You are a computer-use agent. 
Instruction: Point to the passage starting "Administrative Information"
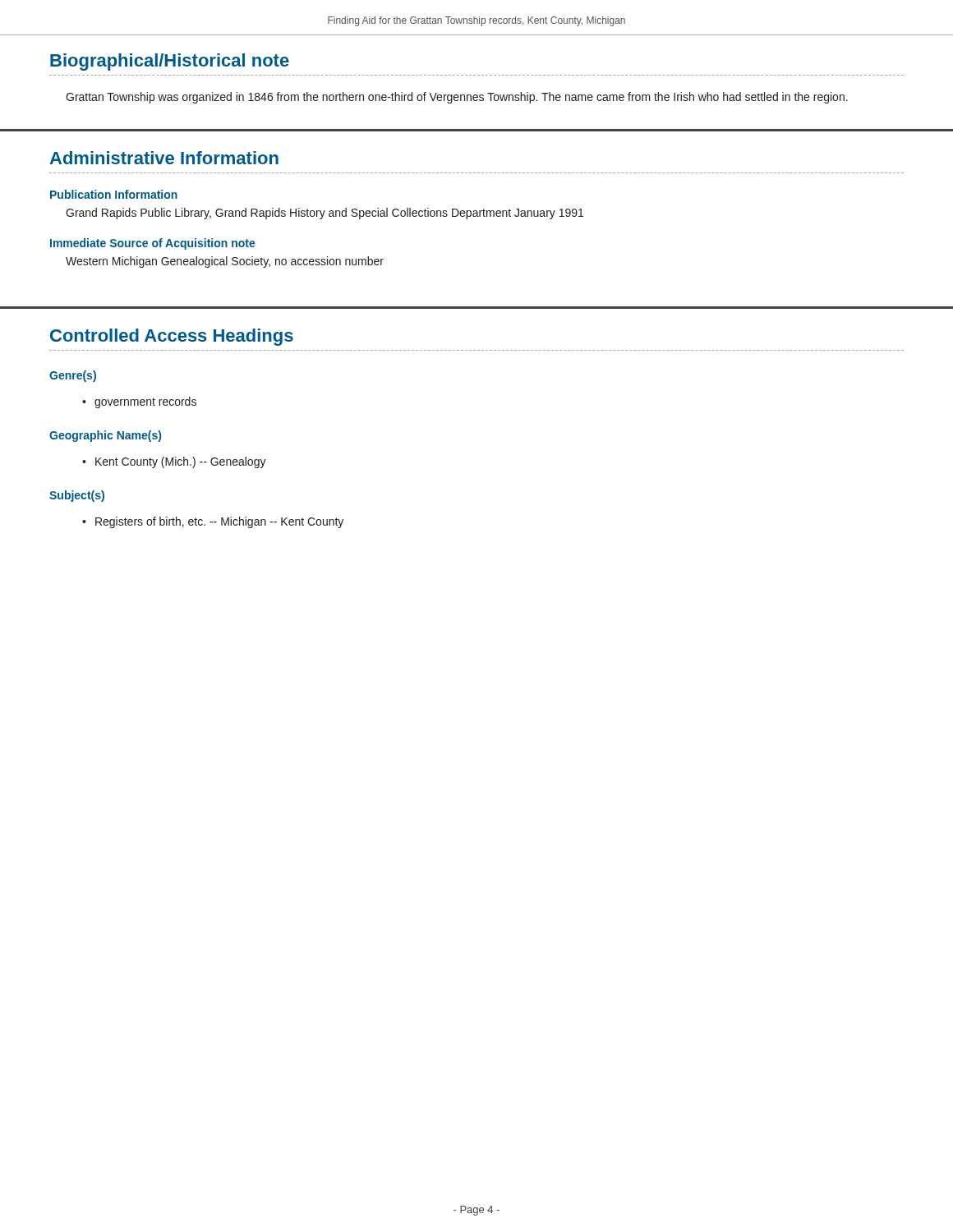point(164,158)
